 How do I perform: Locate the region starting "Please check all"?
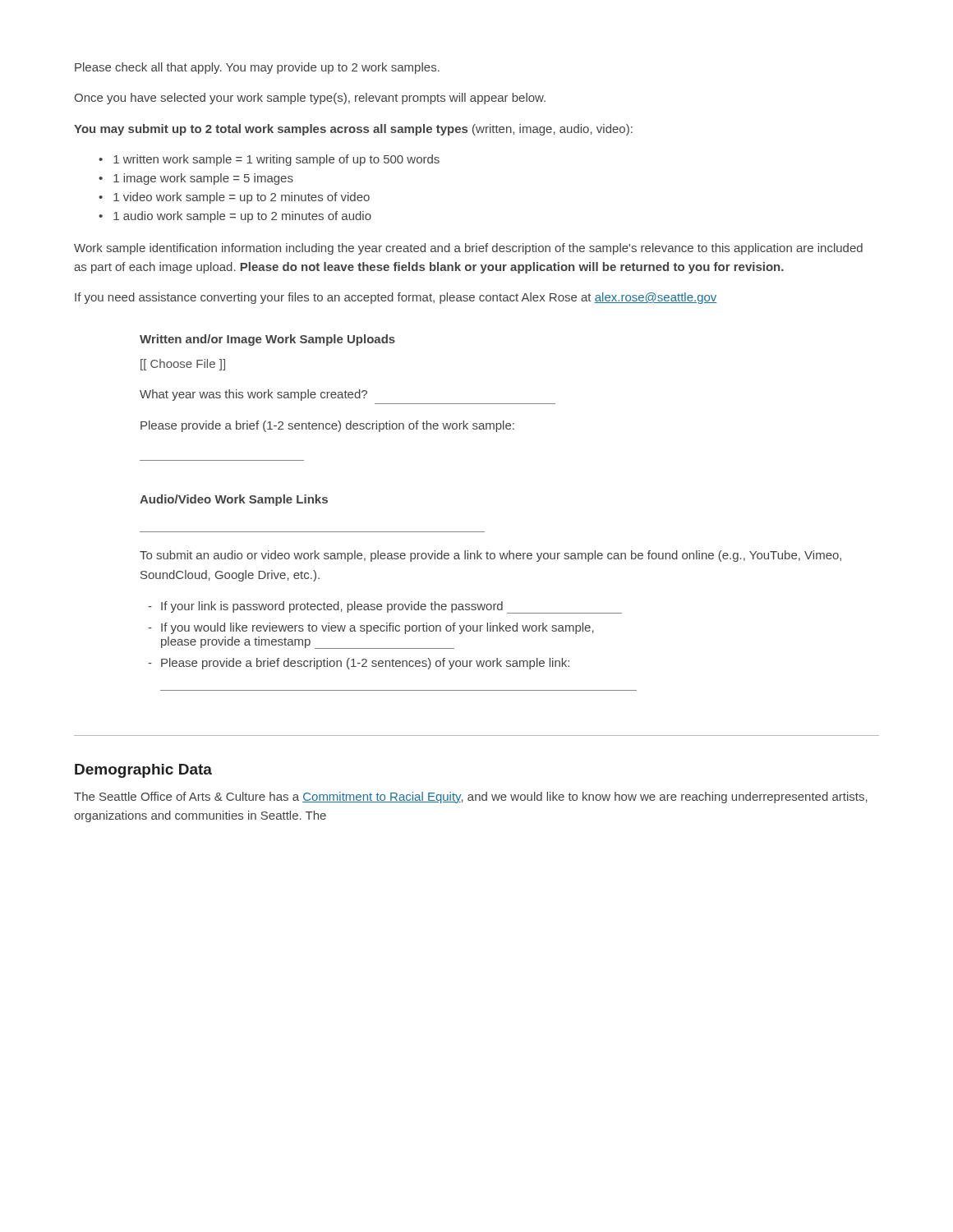257,67
